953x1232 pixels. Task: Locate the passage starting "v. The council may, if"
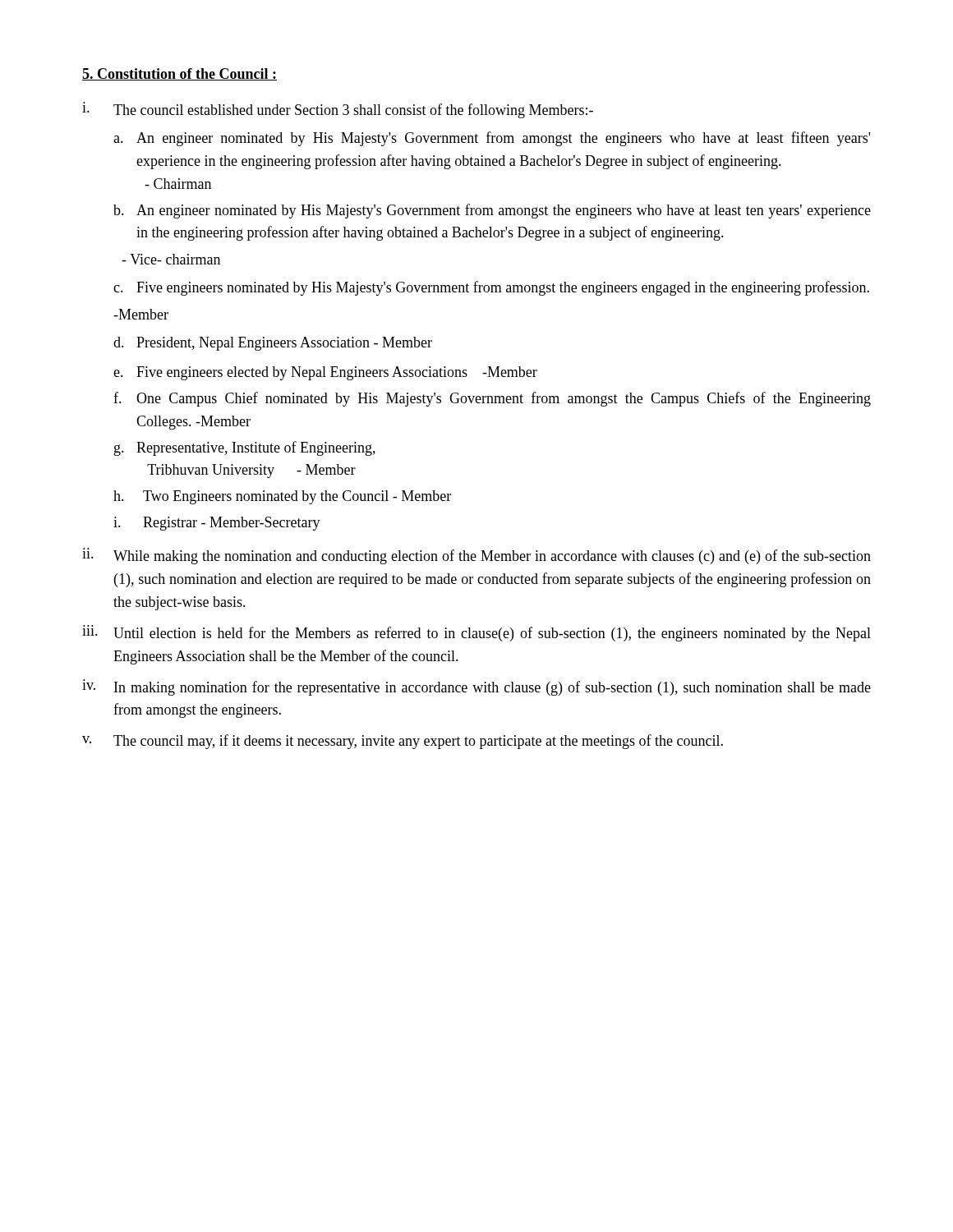[476, 742]
